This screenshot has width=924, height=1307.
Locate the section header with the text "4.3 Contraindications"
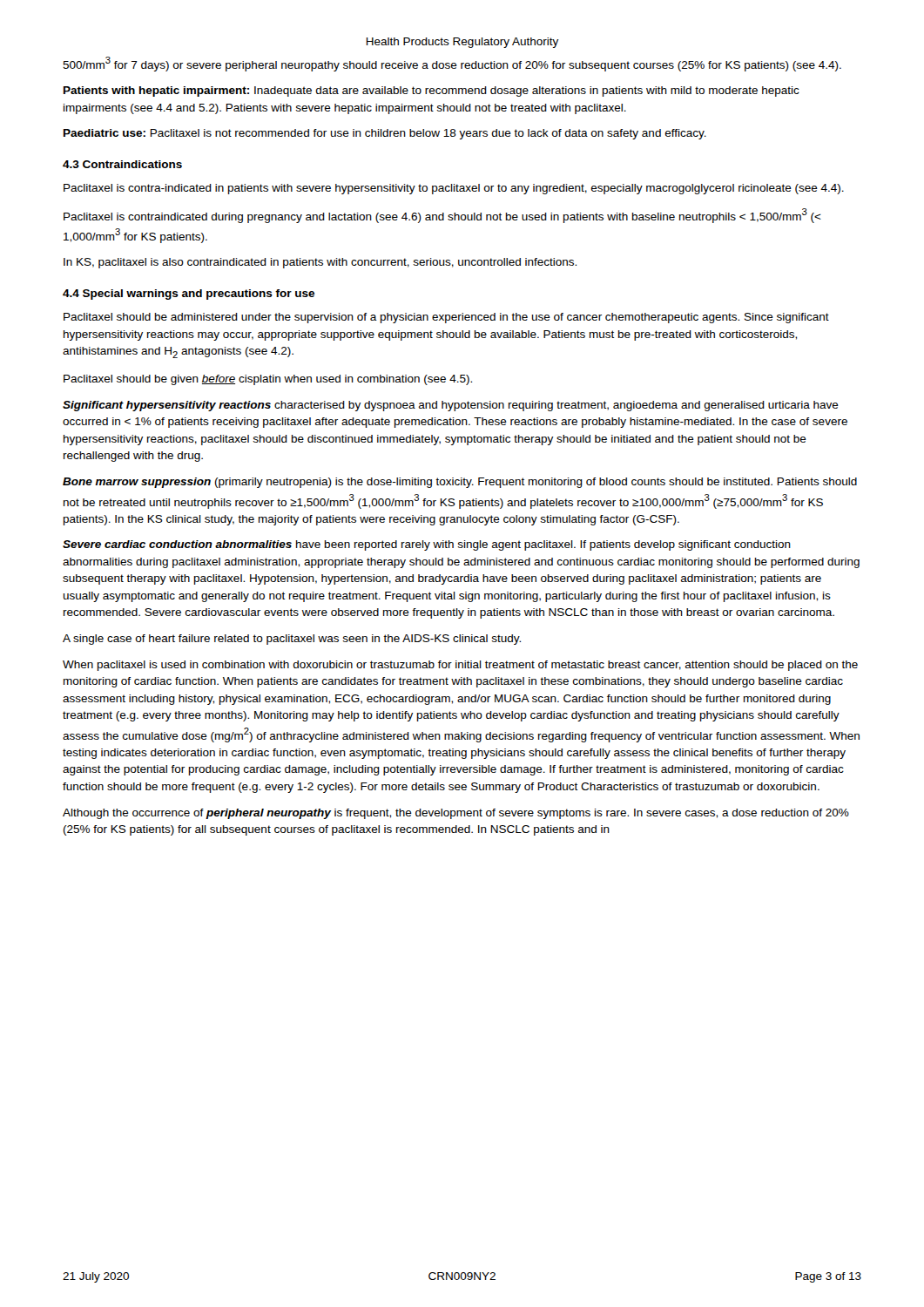point(122,164)
